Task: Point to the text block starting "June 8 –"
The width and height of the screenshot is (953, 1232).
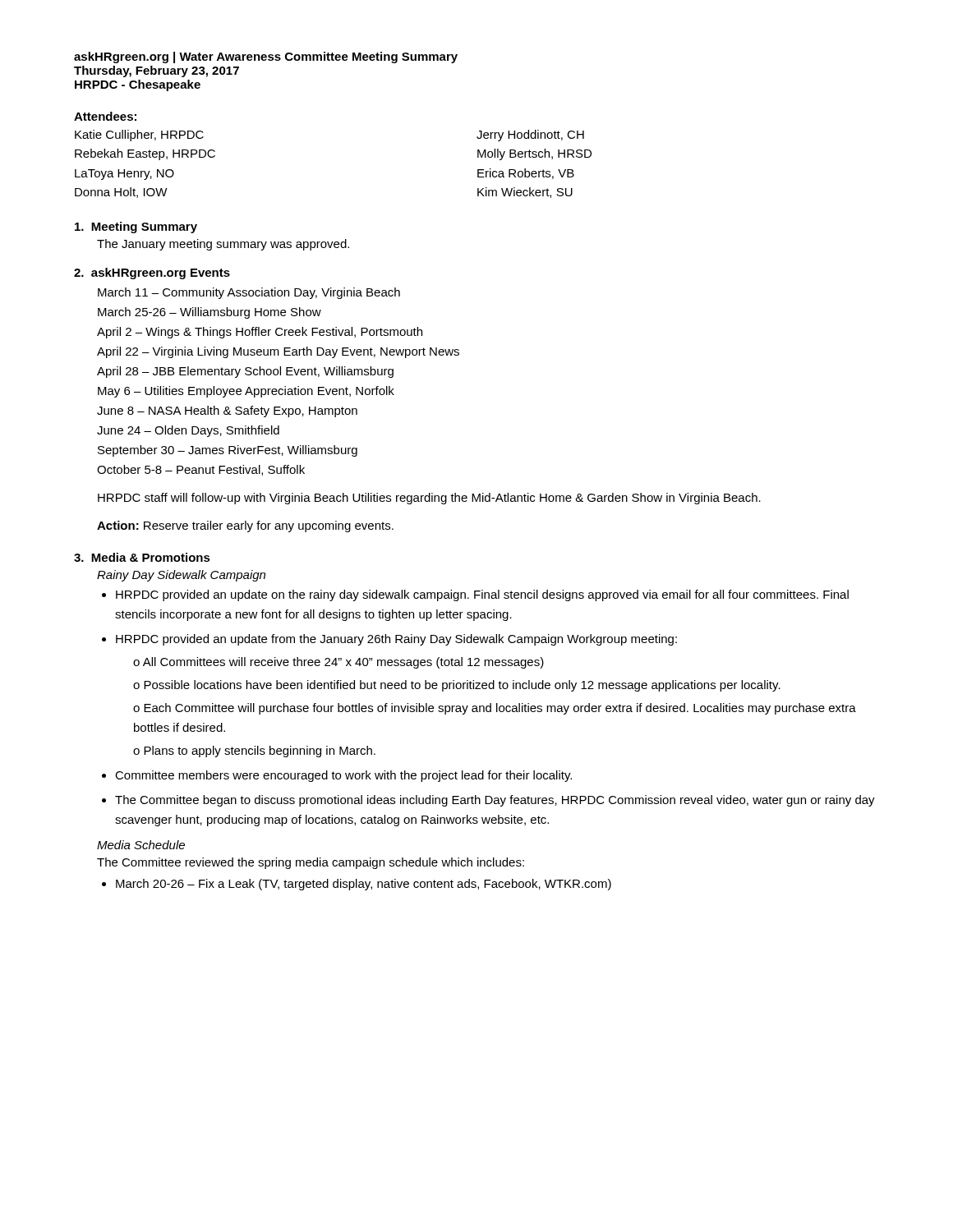Action: (227, 410)
